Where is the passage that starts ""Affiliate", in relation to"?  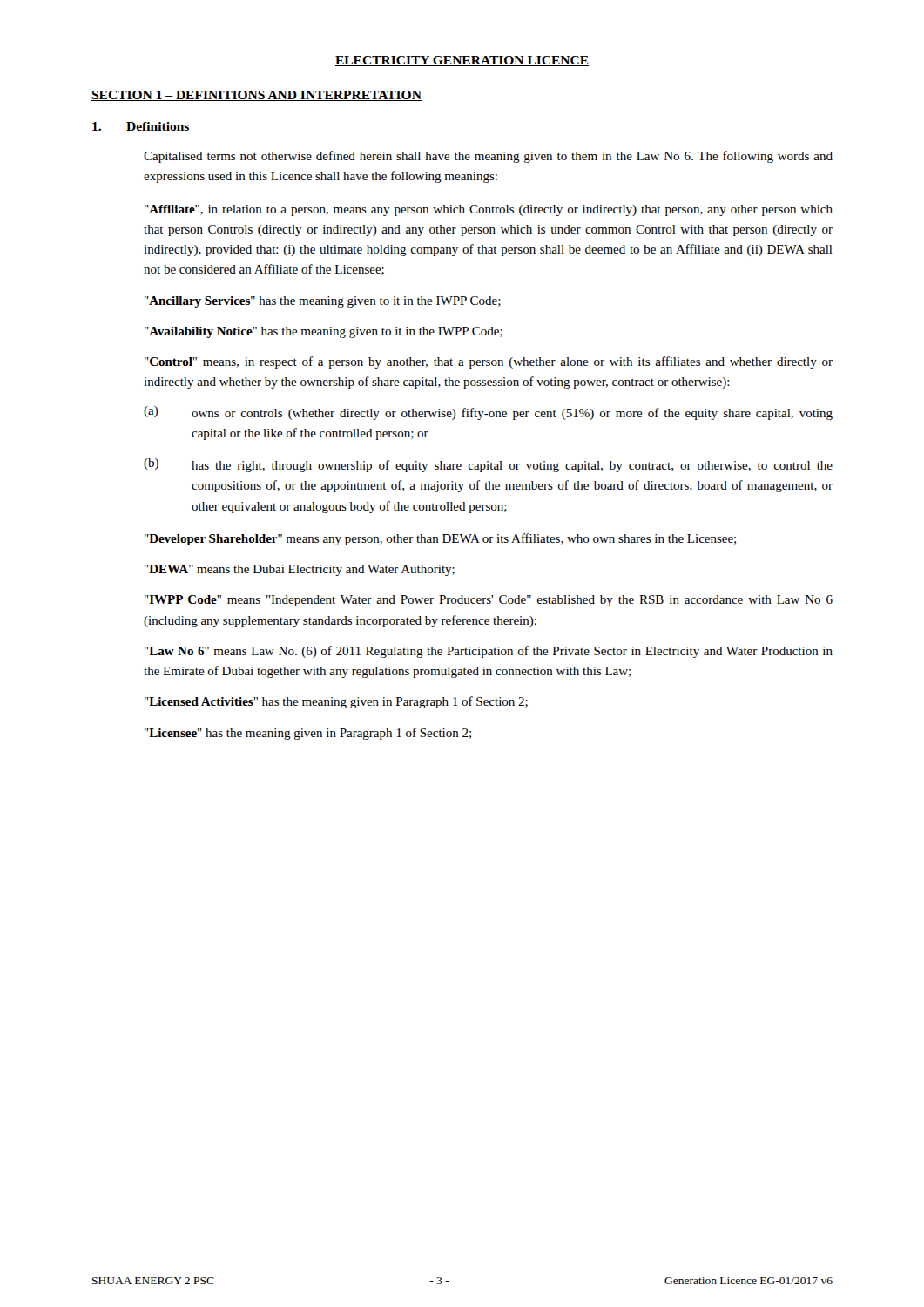pos(488,239)
